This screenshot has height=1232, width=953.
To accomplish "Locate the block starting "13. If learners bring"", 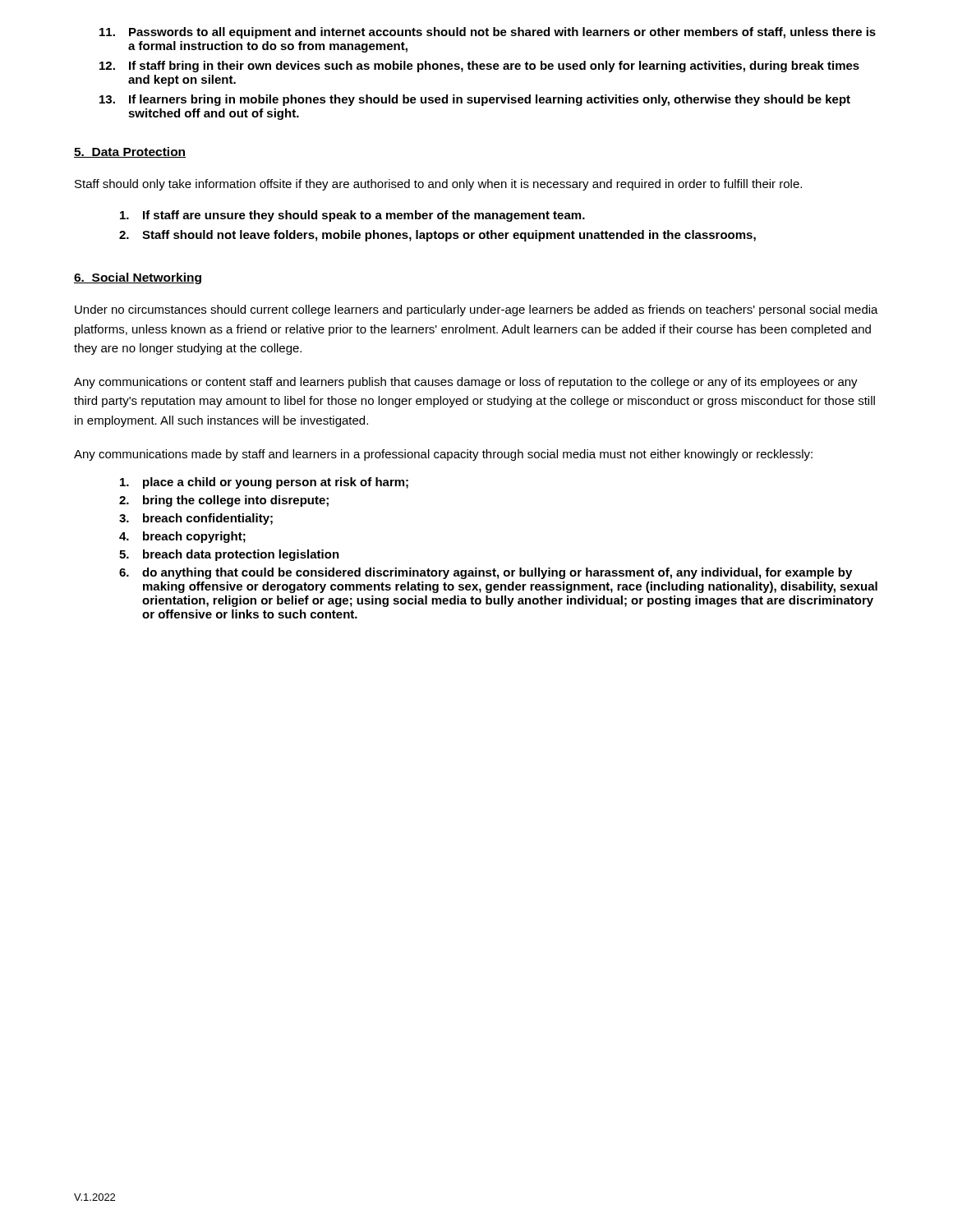I will coord(489,106).
